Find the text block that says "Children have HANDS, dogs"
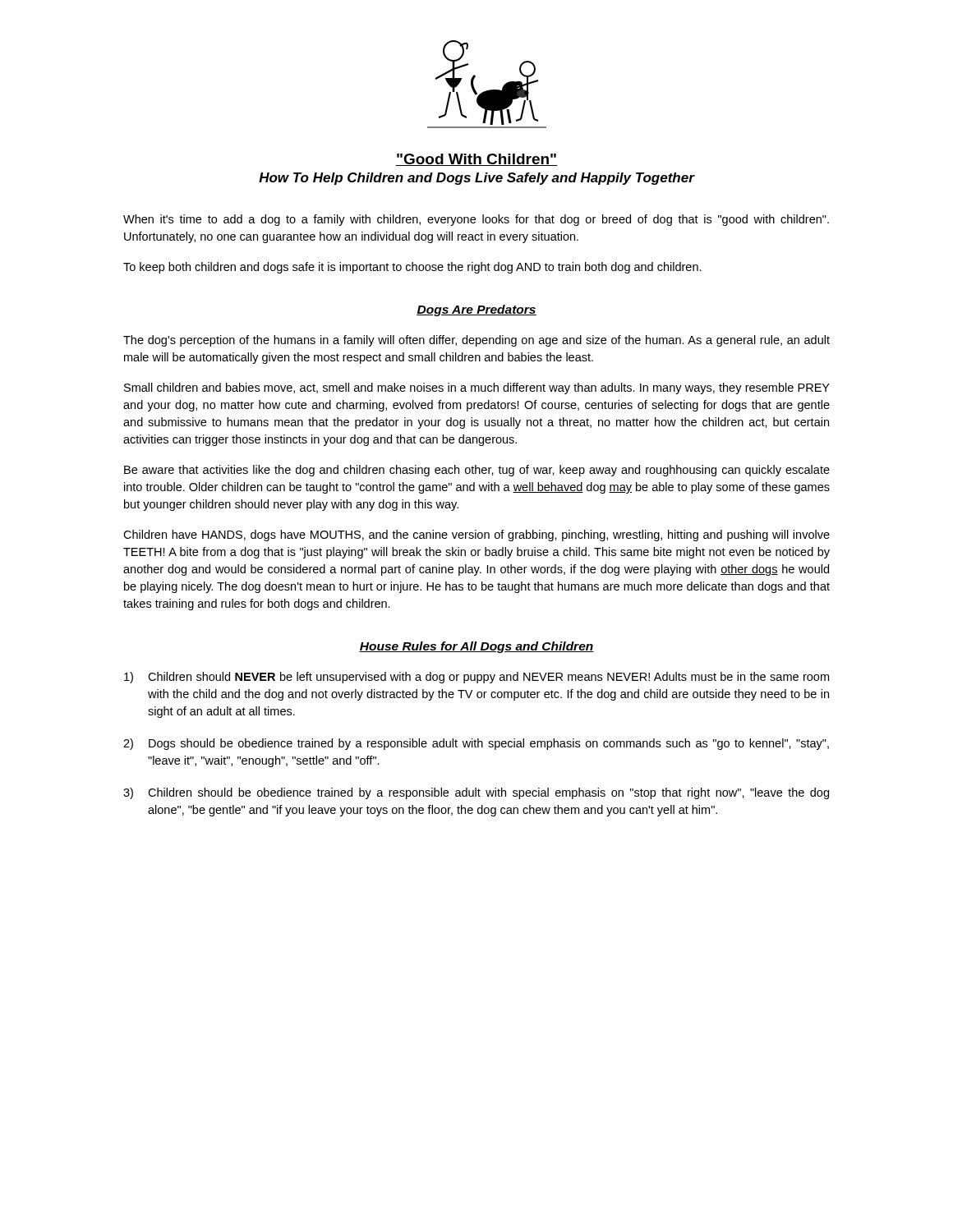The height and width of the screenshot is (1232, 953). click(x=476, y=569)
